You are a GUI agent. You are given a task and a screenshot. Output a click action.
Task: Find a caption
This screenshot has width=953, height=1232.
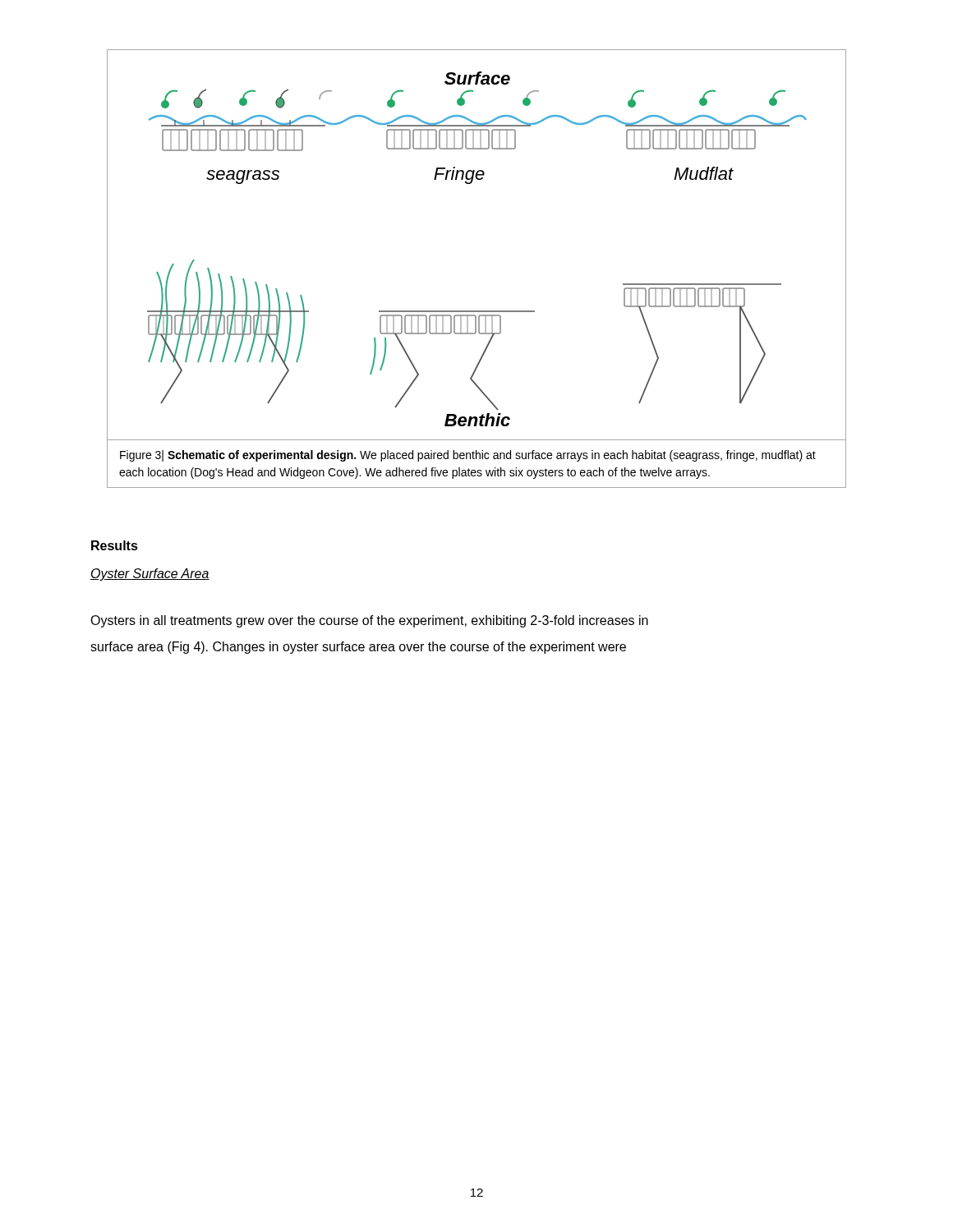(467, 464)
